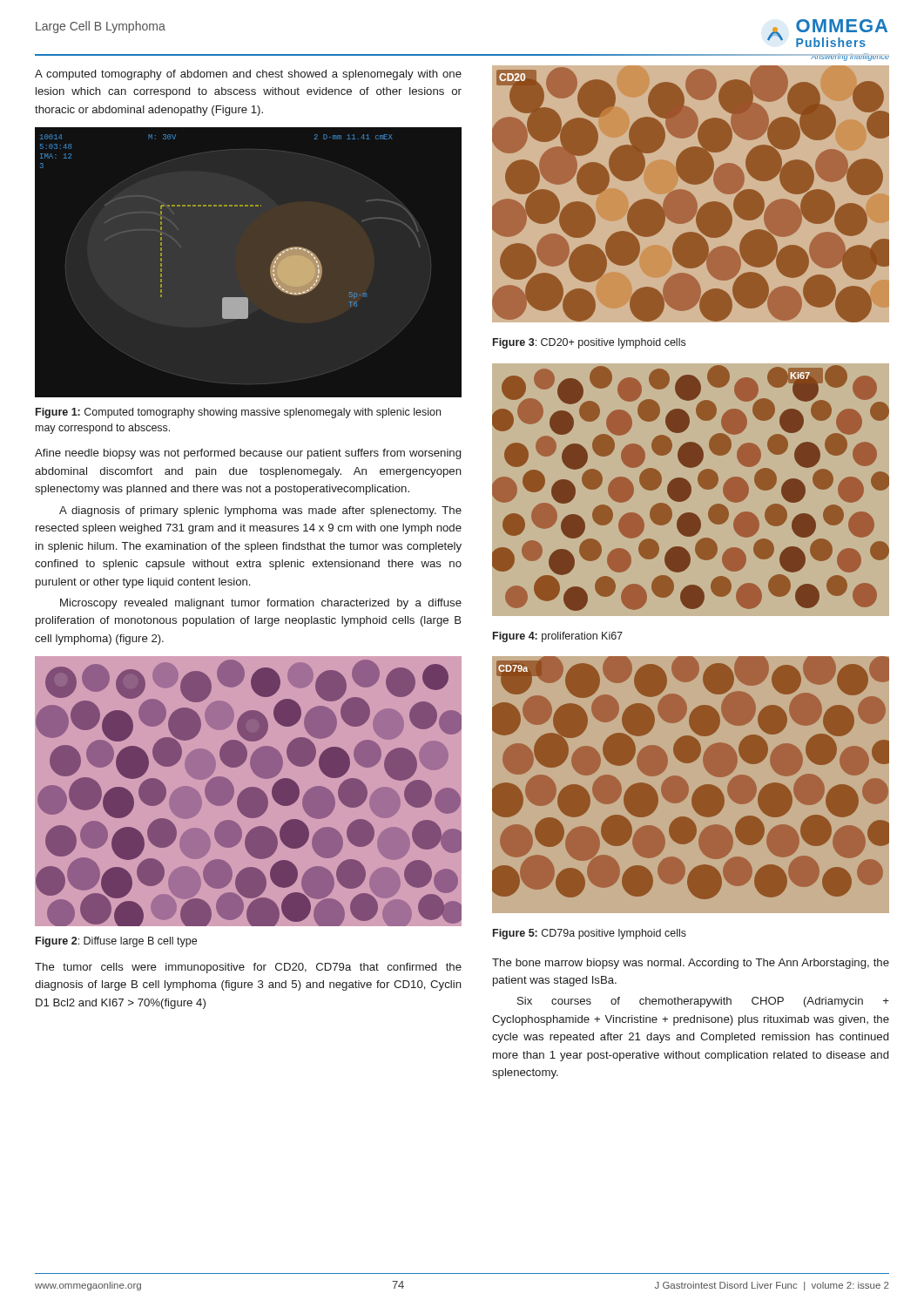Locate the text block containing "Afine needle biopsy"
Screen dimensions: 1307x924
coord(248,546)
